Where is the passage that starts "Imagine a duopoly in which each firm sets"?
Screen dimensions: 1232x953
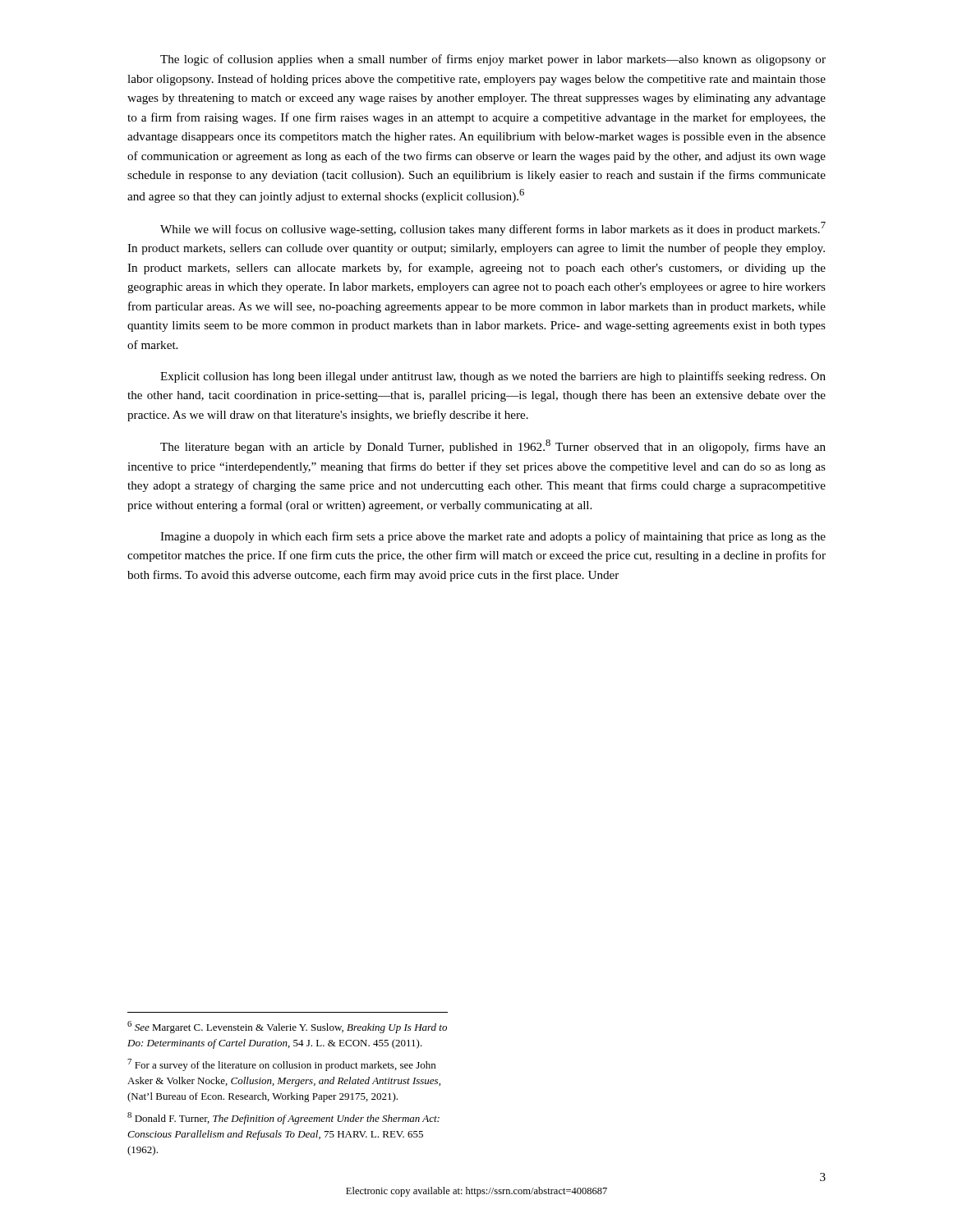point(476,555)
